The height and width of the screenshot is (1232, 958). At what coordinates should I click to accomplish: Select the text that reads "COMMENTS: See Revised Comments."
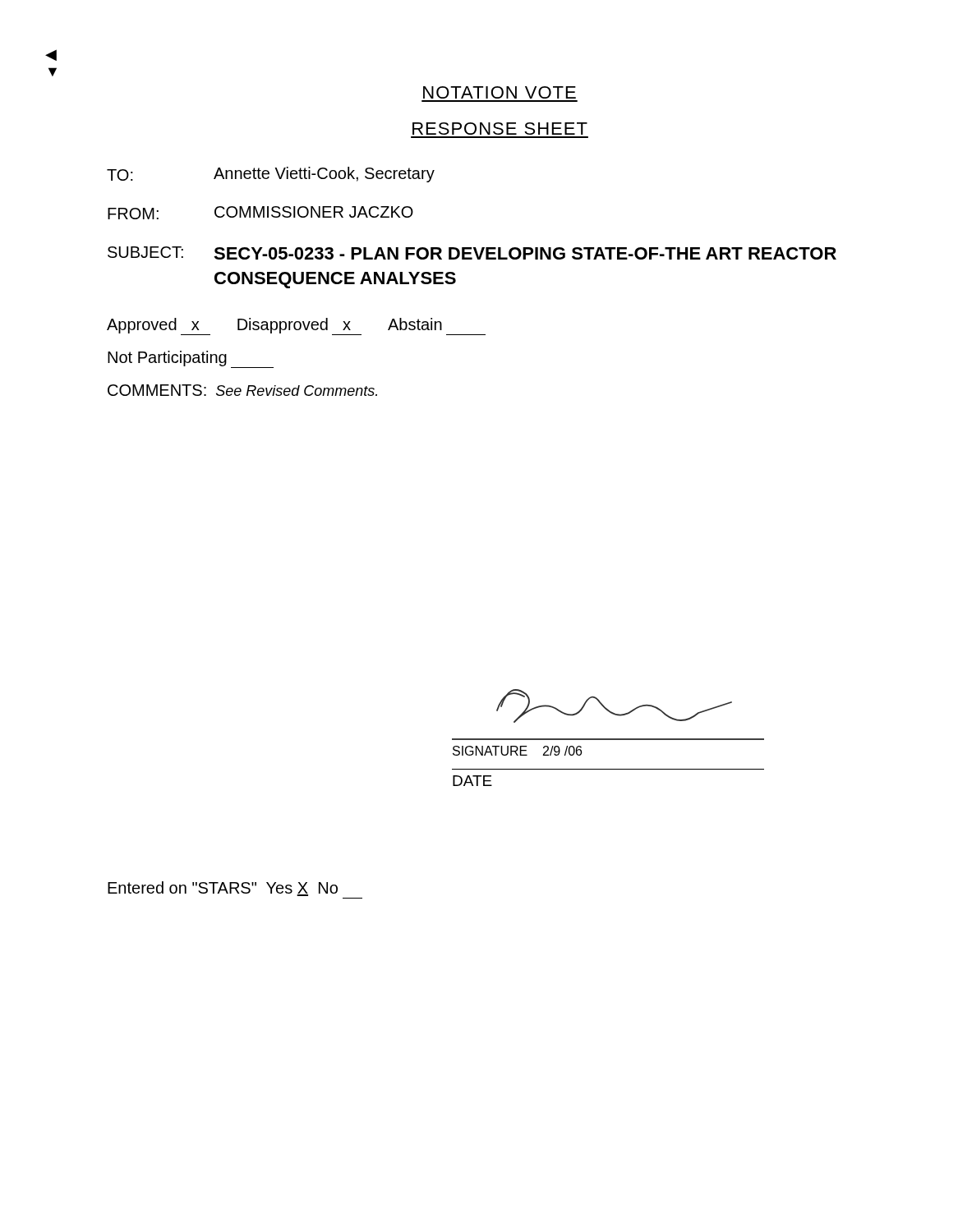(x=243, y=391)
